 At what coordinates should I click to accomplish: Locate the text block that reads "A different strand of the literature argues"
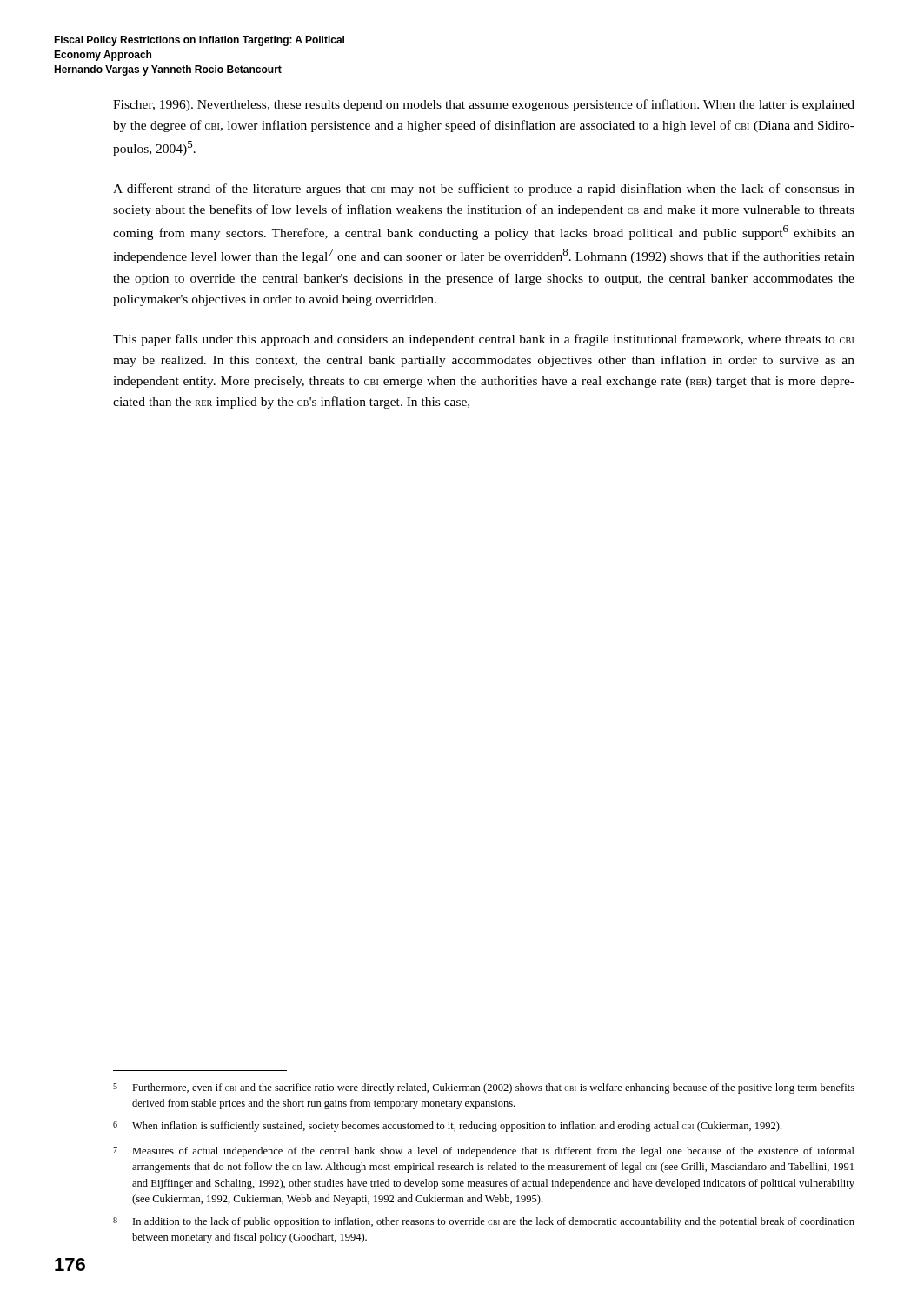click(484, 243)
